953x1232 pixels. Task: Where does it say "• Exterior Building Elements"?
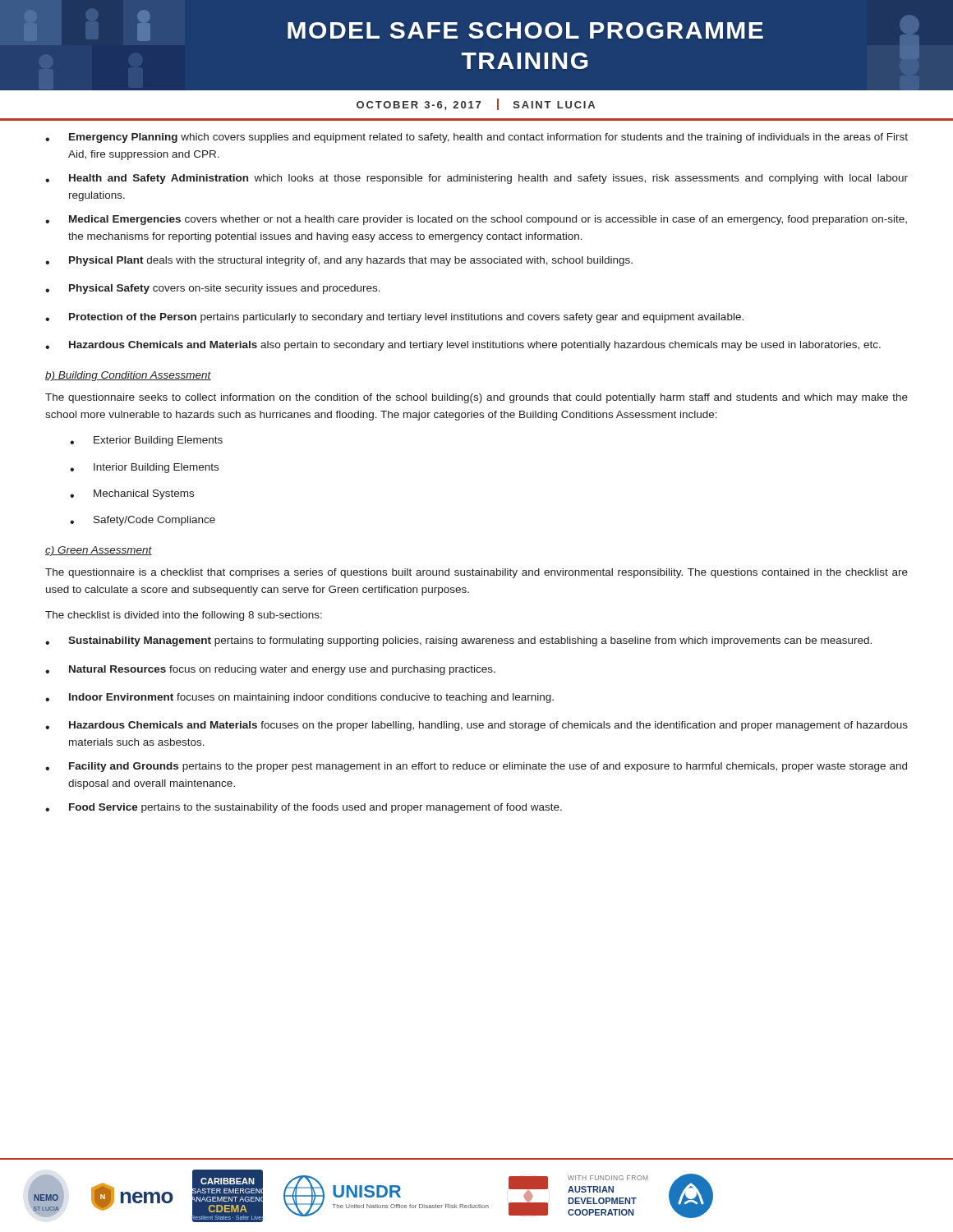tap(146, 441)
